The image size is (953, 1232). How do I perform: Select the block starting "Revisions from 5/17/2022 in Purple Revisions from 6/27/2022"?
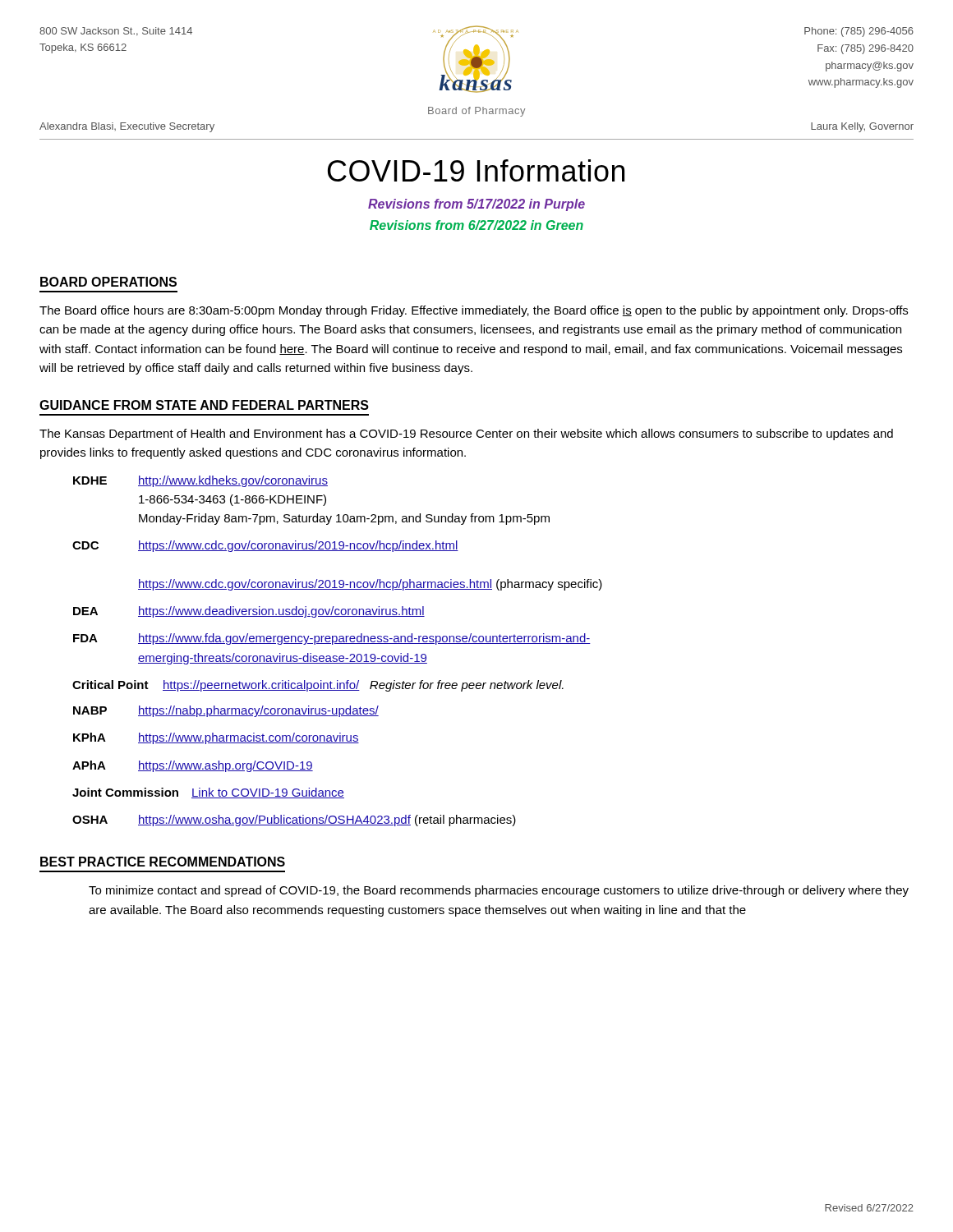click(x=476, y=215)
